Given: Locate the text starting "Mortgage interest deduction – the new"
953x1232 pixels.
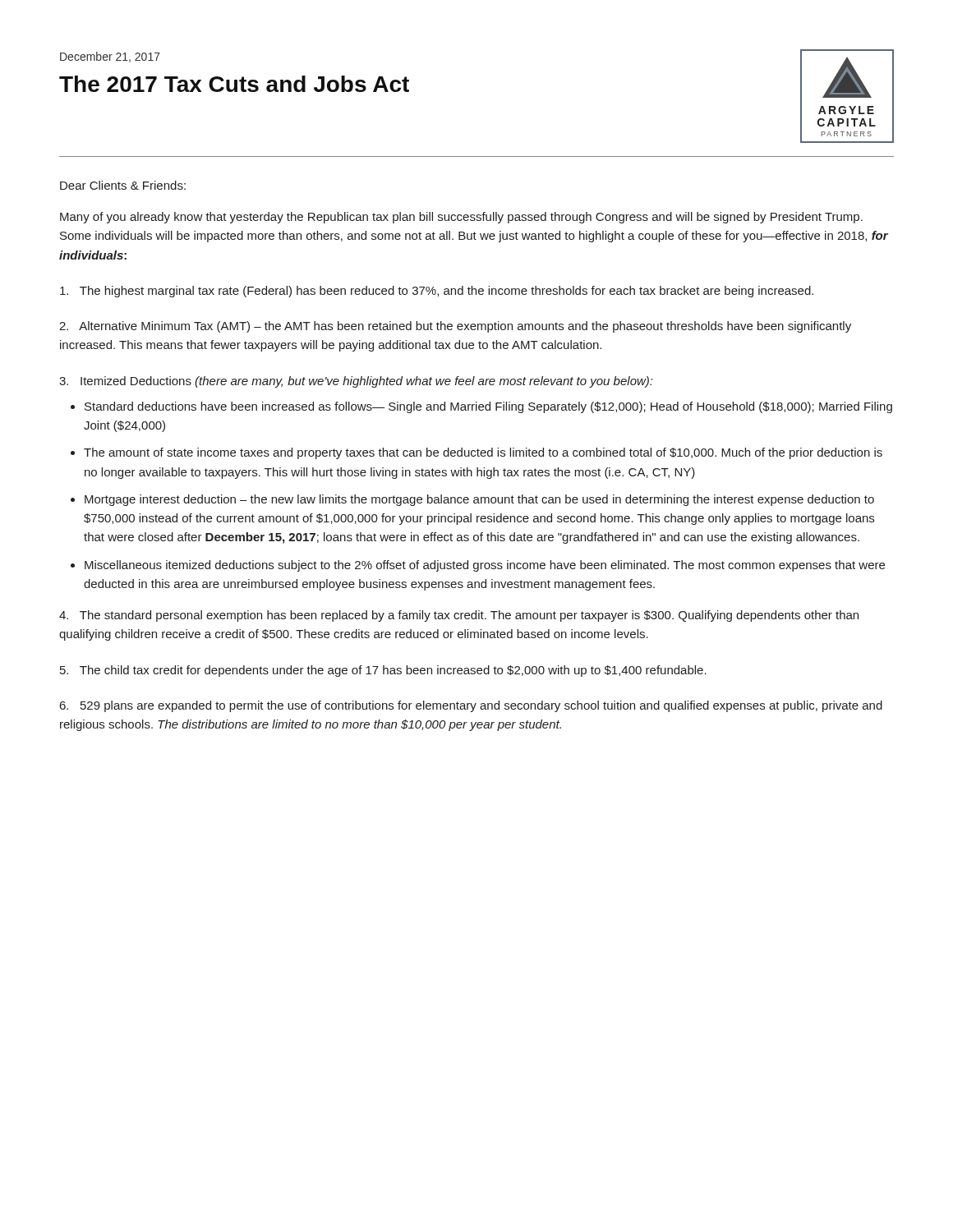Looking at the screenshot, I should pos(479,518).
